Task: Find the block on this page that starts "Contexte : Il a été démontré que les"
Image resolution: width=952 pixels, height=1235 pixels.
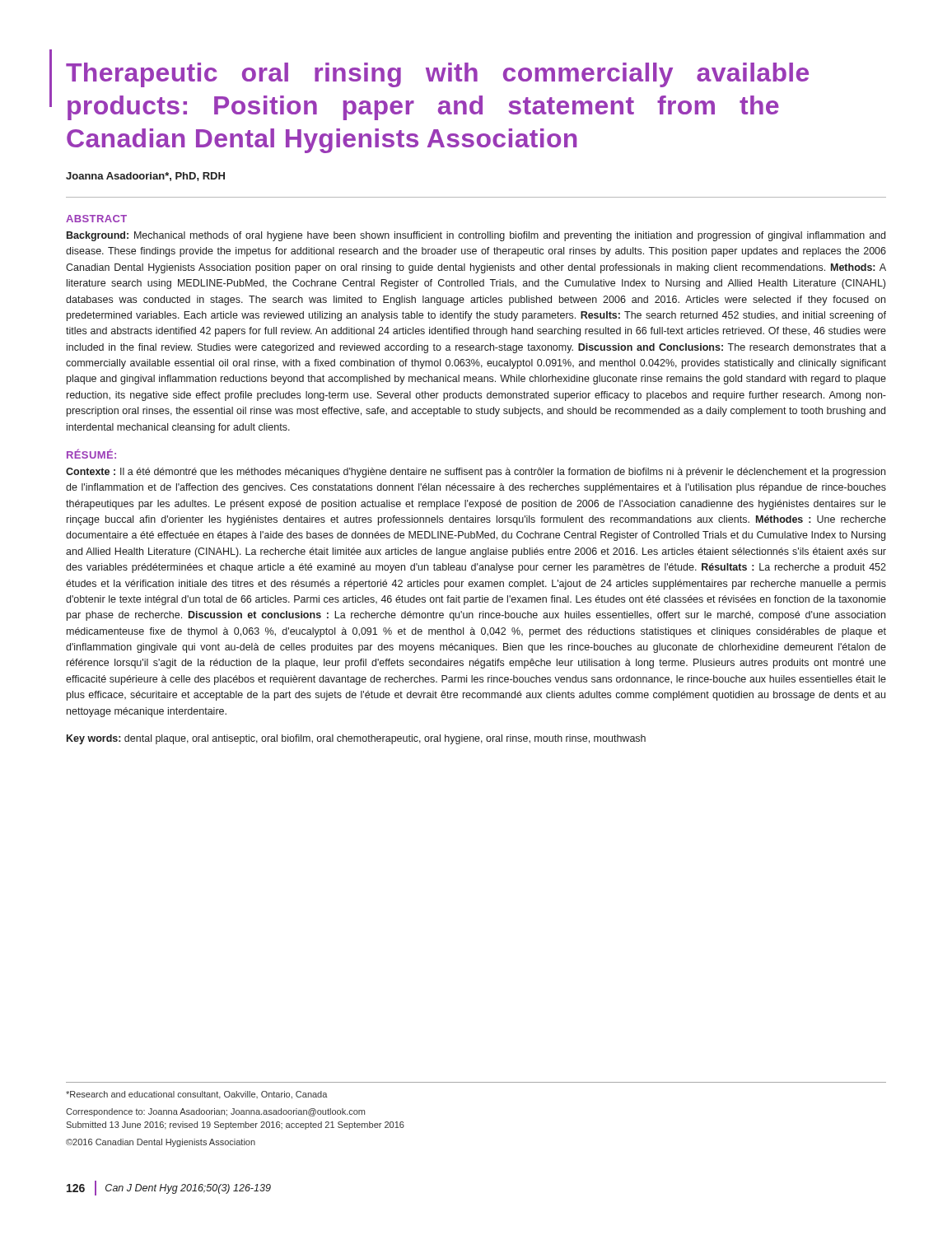Action: [476, 591]
